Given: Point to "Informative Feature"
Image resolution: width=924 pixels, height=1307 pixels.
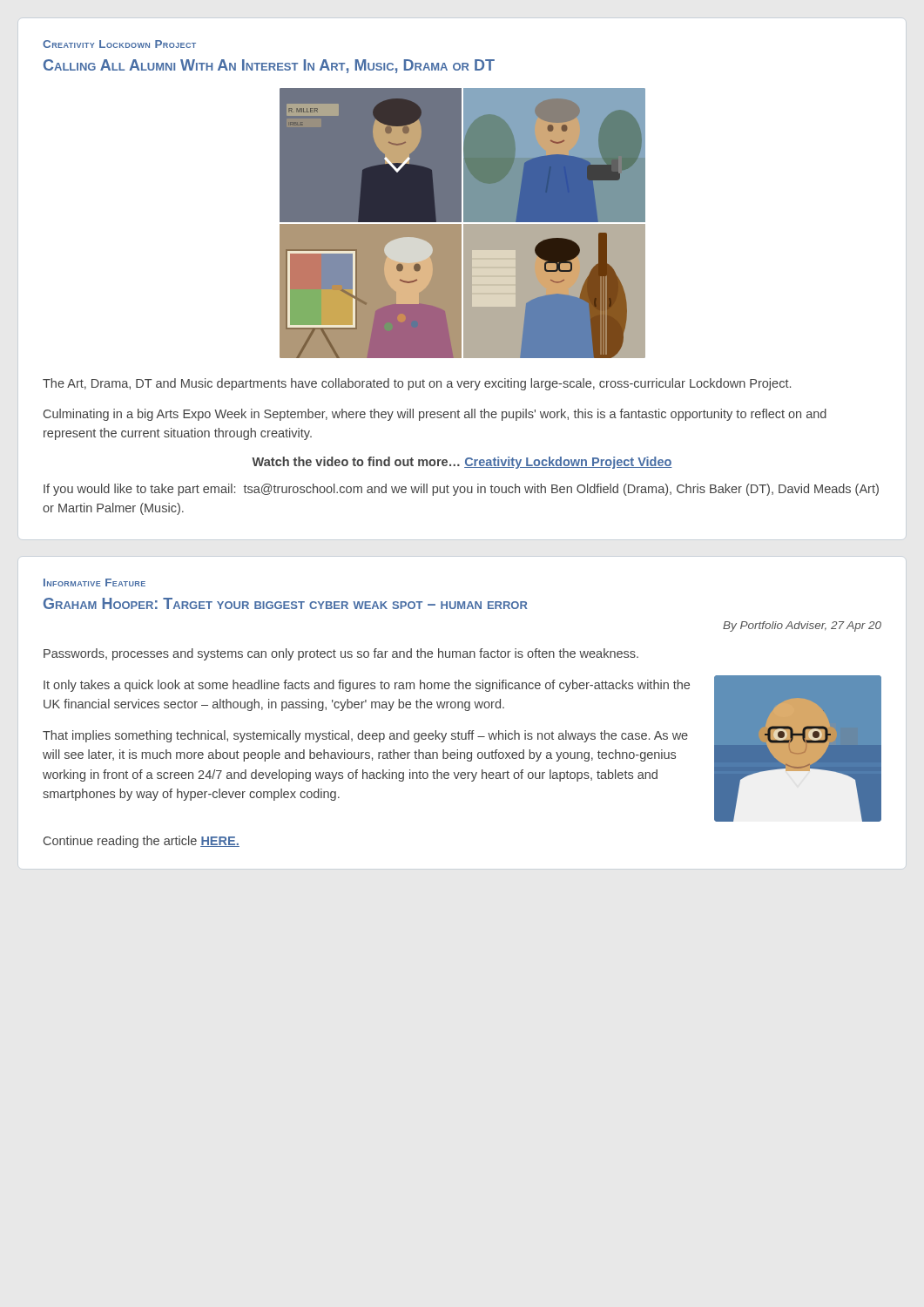Looking at the screenshot, I should [x=94, y=582].
